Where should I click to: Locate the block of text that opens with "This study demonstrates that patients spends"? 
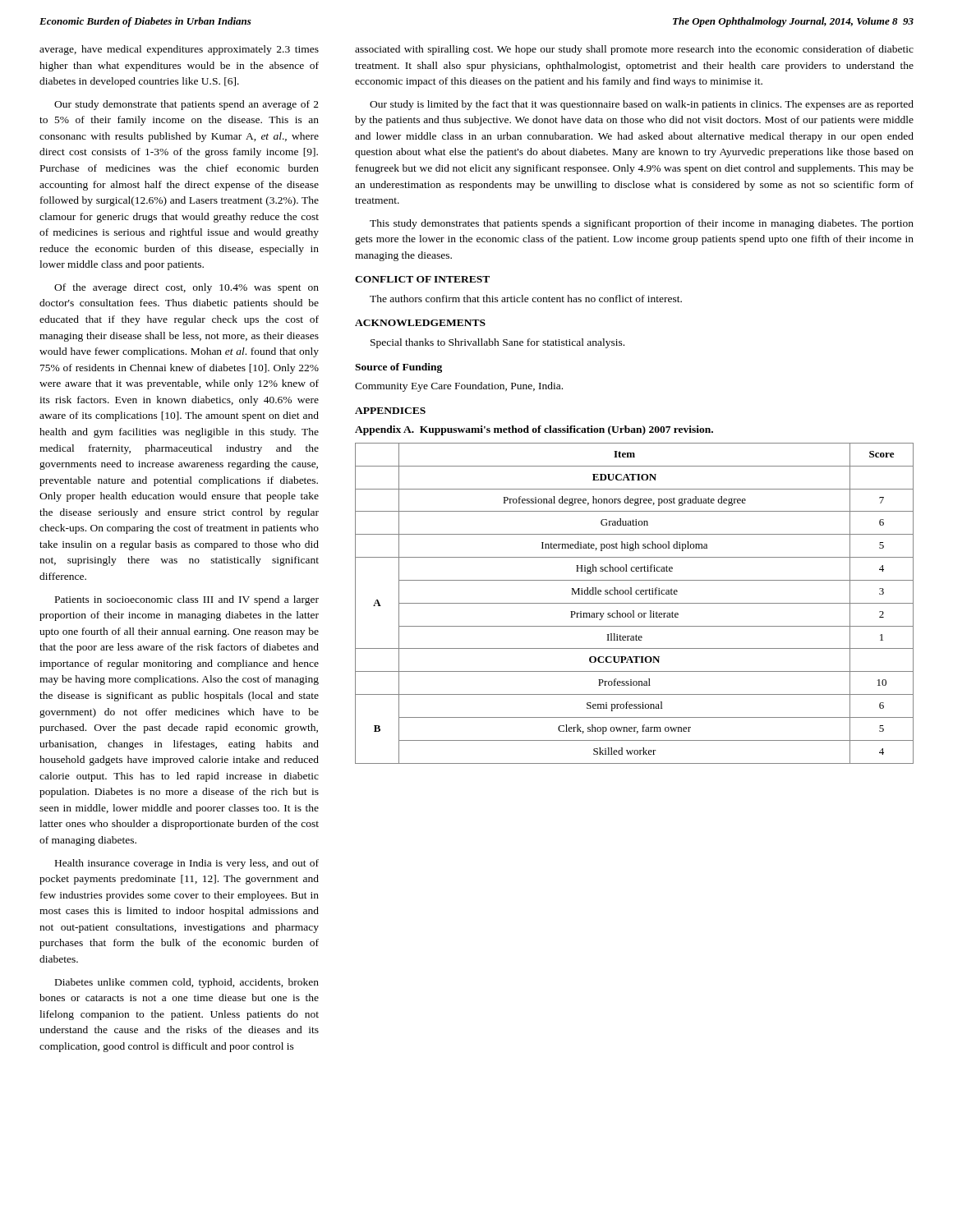pos(634,239)
